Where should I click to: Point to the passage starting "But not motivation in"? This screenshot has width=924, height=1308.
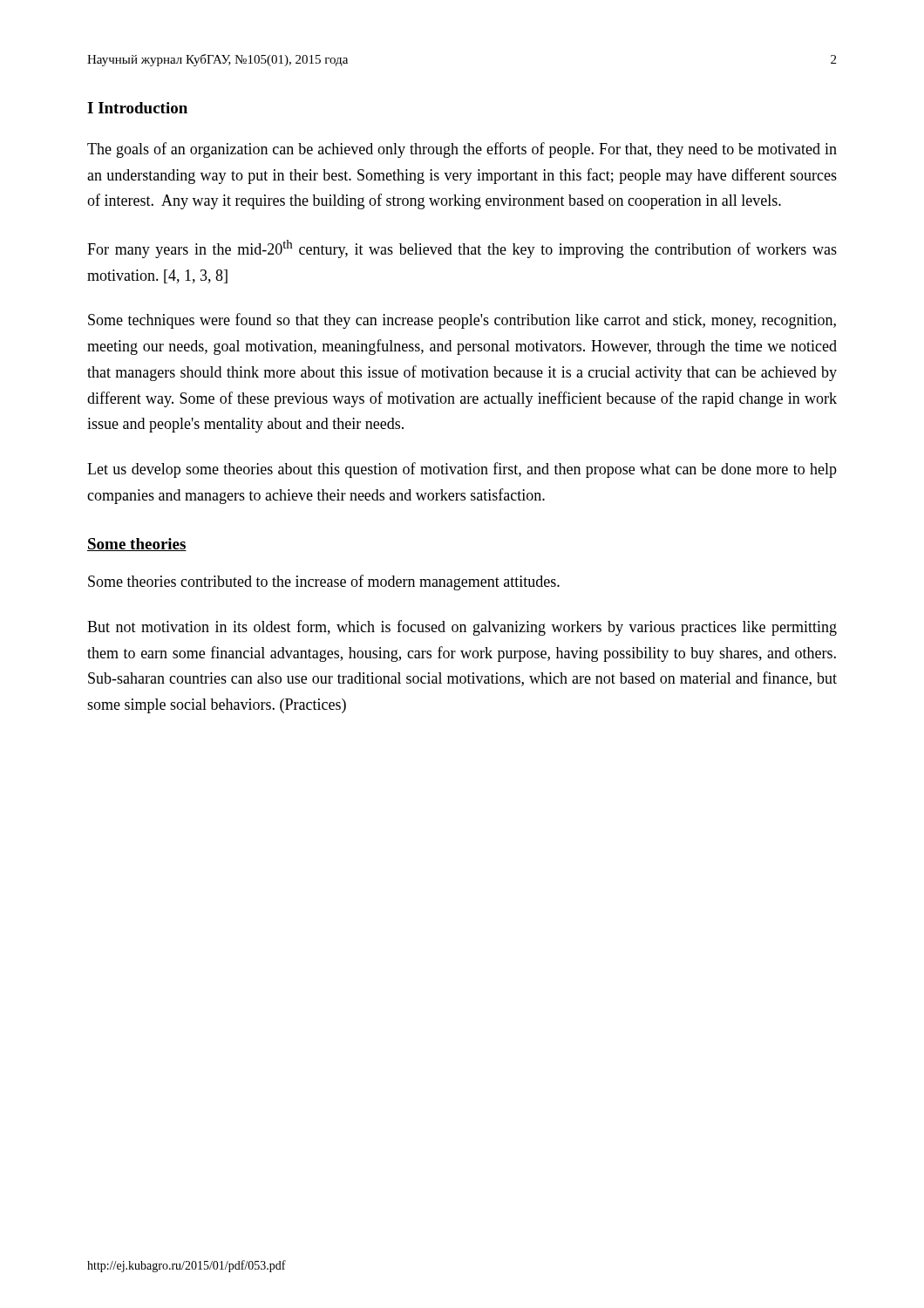tap(462, 666)
